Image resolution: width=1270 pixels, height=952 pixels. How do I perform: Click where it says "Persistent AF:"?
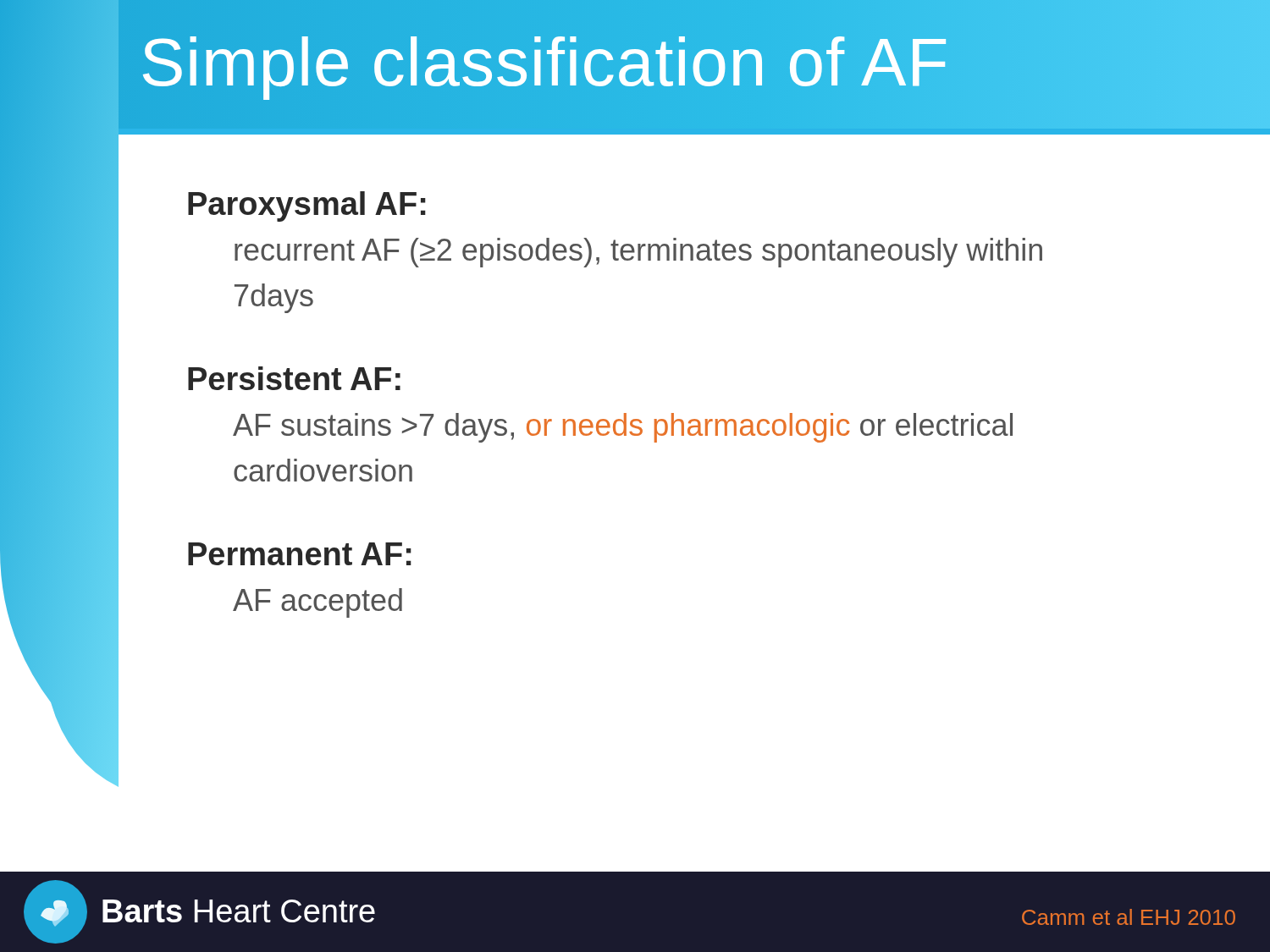coord(295,379)
